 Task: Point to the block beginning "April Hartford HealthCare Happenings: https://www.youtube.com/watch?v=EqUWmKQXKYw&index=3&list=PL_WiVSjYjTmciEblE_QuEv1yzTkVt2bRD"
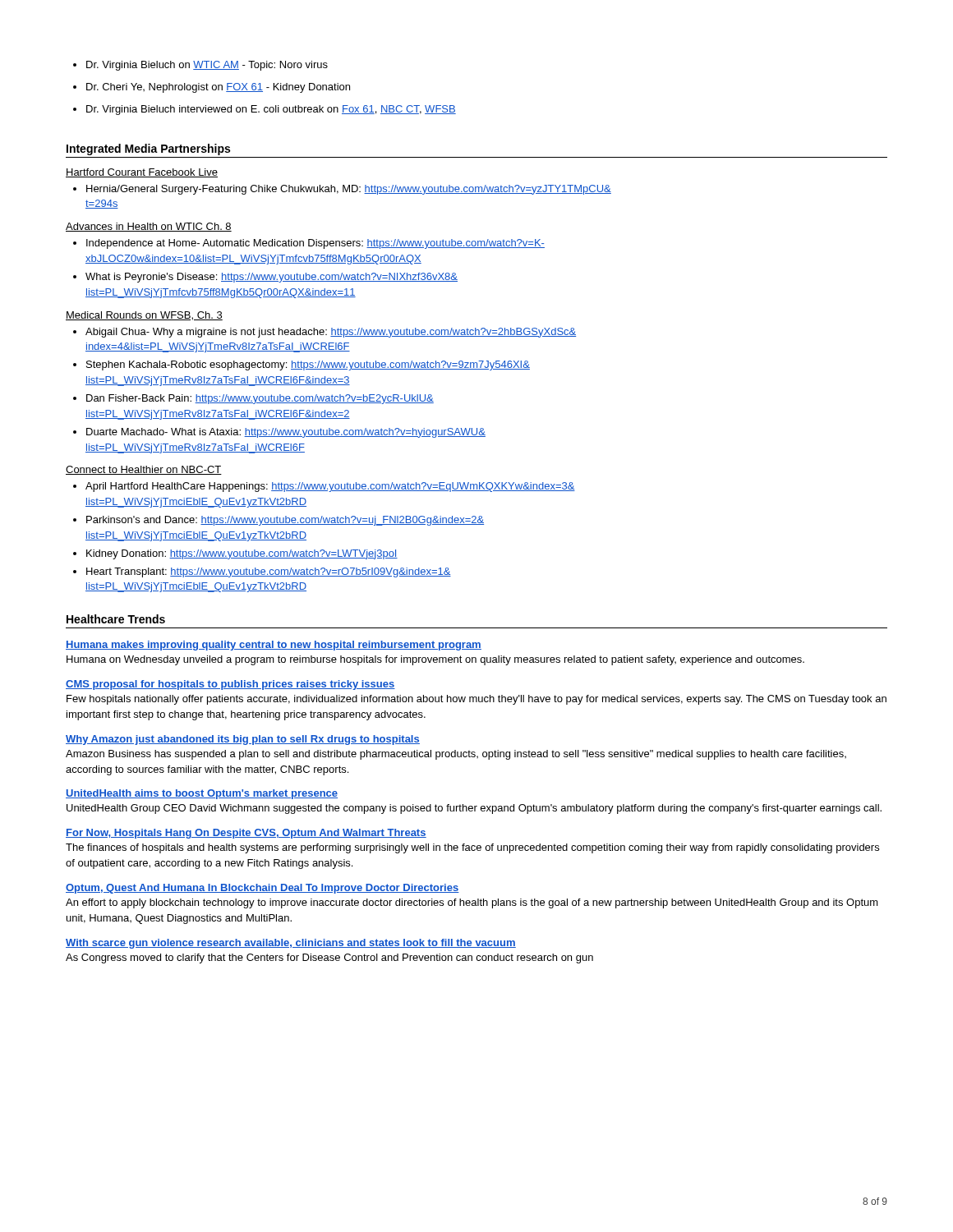[324, 487]
